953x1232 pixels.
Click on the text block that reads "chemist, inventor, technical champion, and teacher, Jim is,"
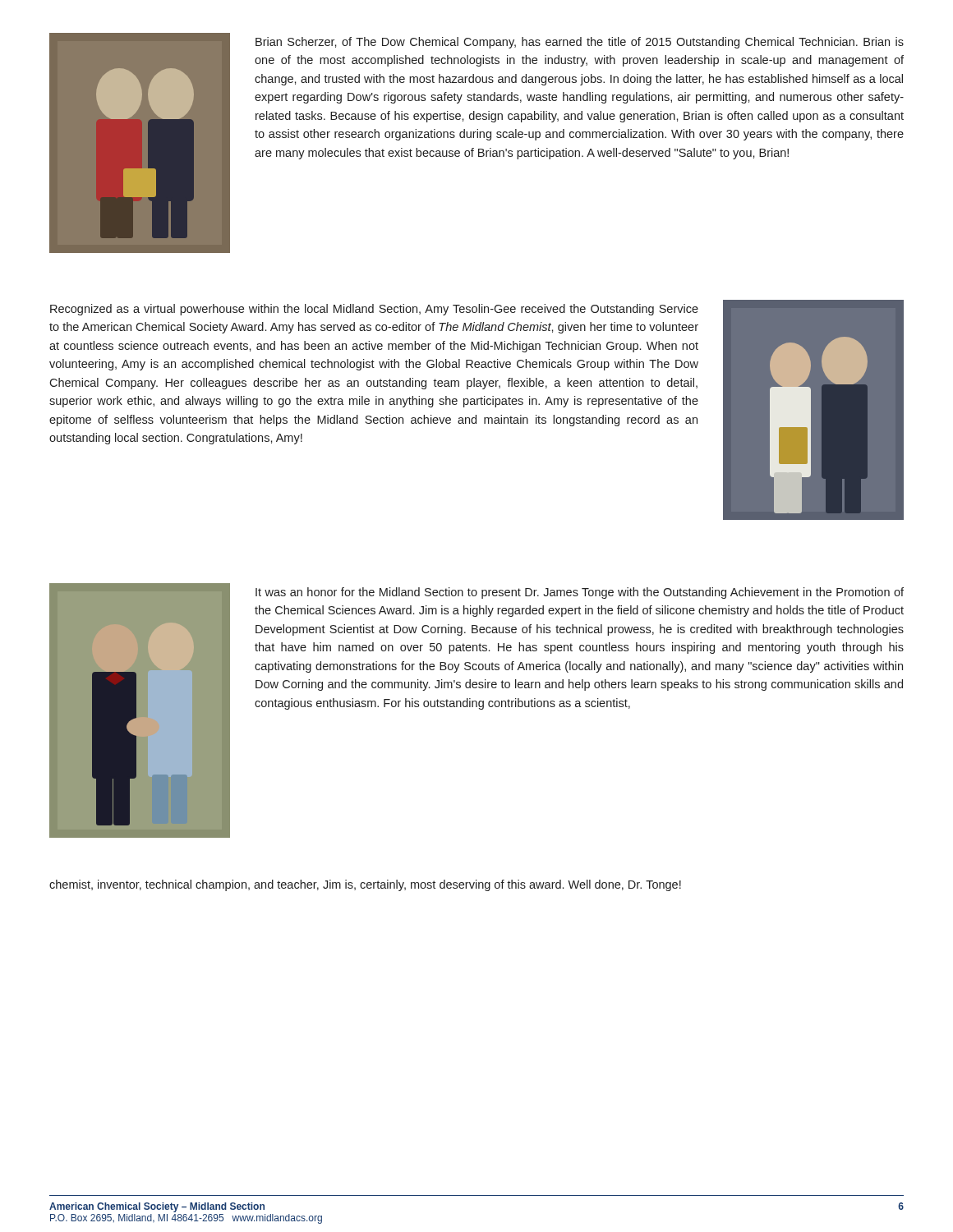(365, 885)
